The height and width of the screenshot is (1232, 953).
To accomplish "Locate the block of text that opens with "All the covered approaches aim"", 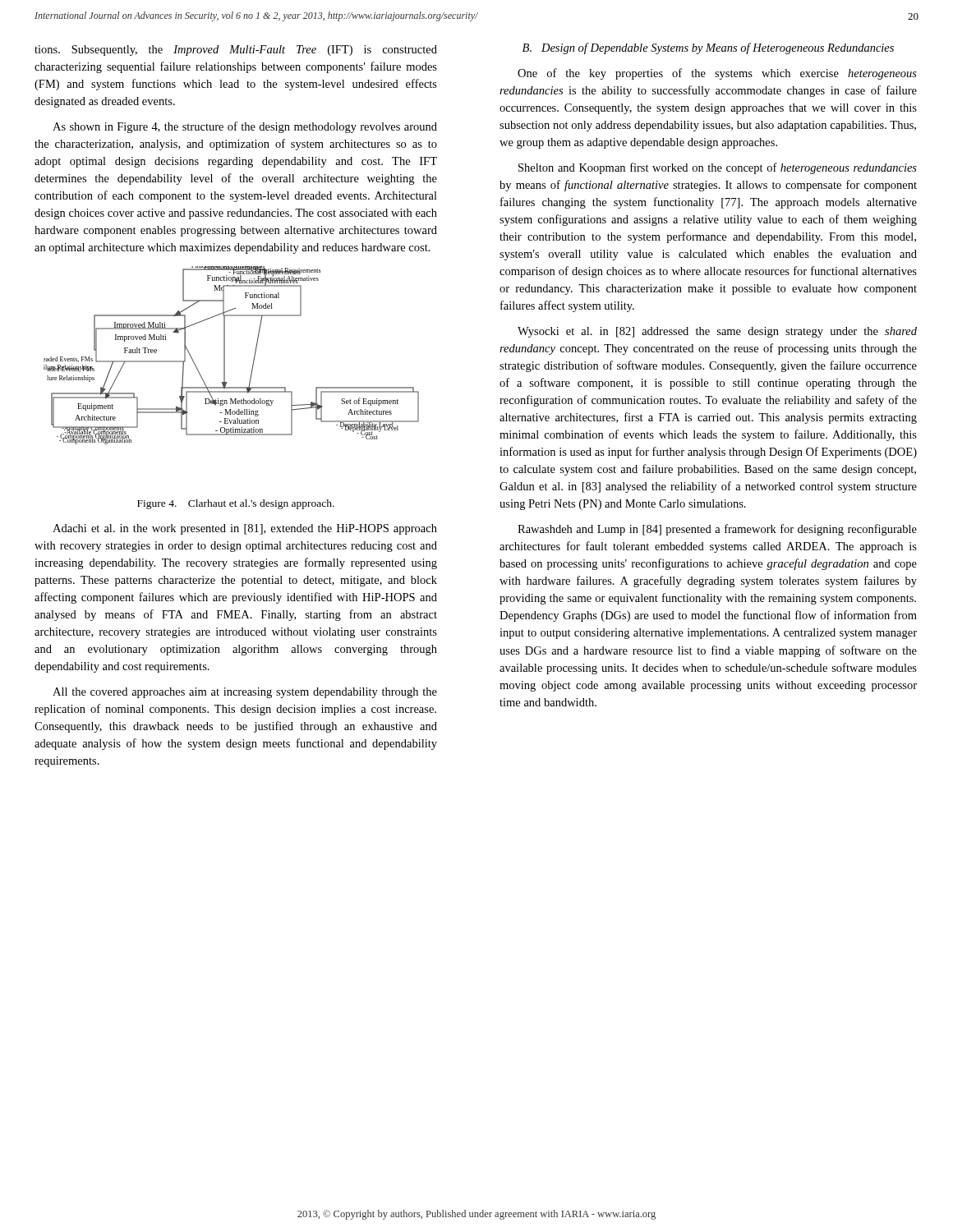I will (236, 727).
